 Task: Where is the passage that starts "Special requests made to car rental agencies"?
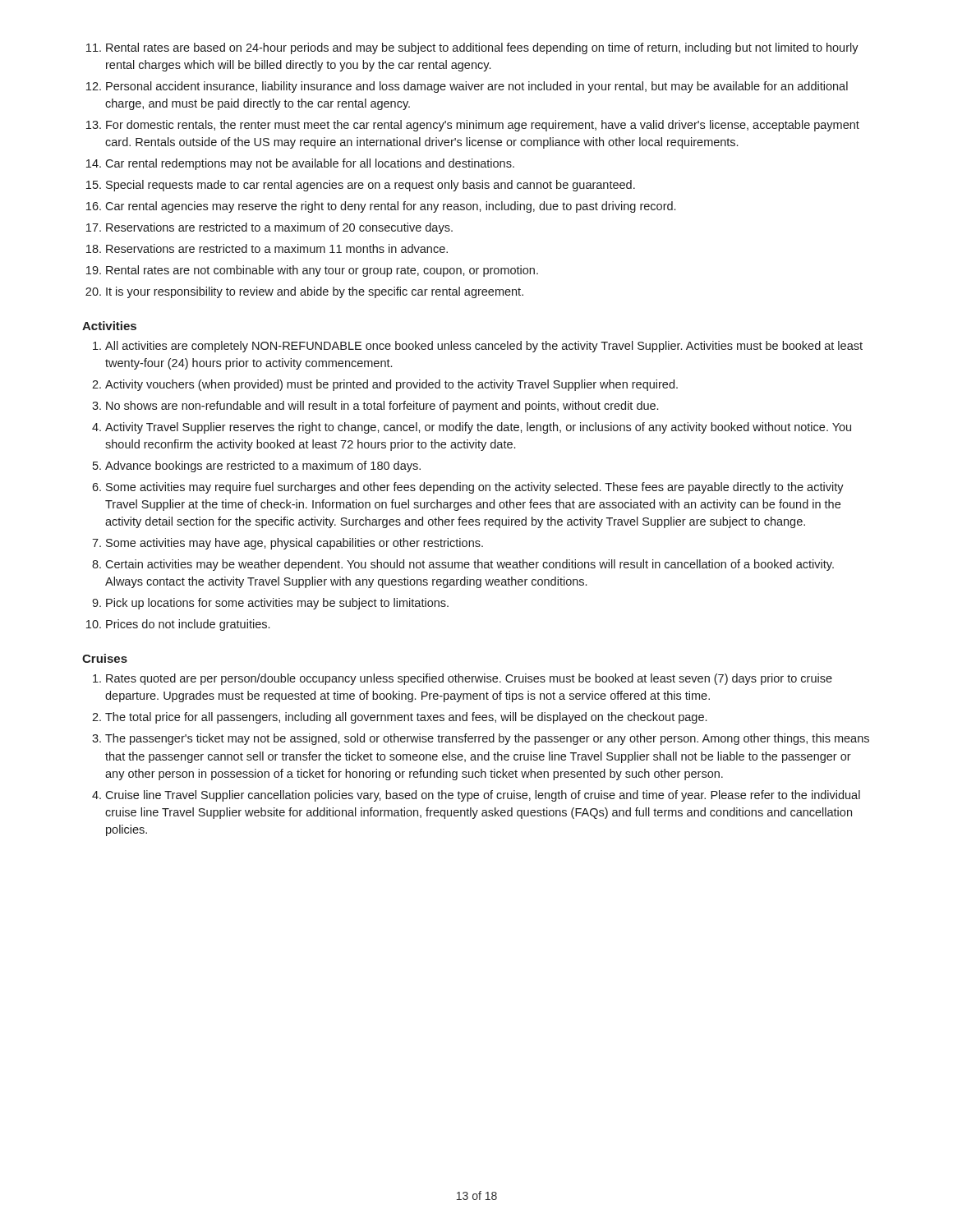(x=370, y=185)
